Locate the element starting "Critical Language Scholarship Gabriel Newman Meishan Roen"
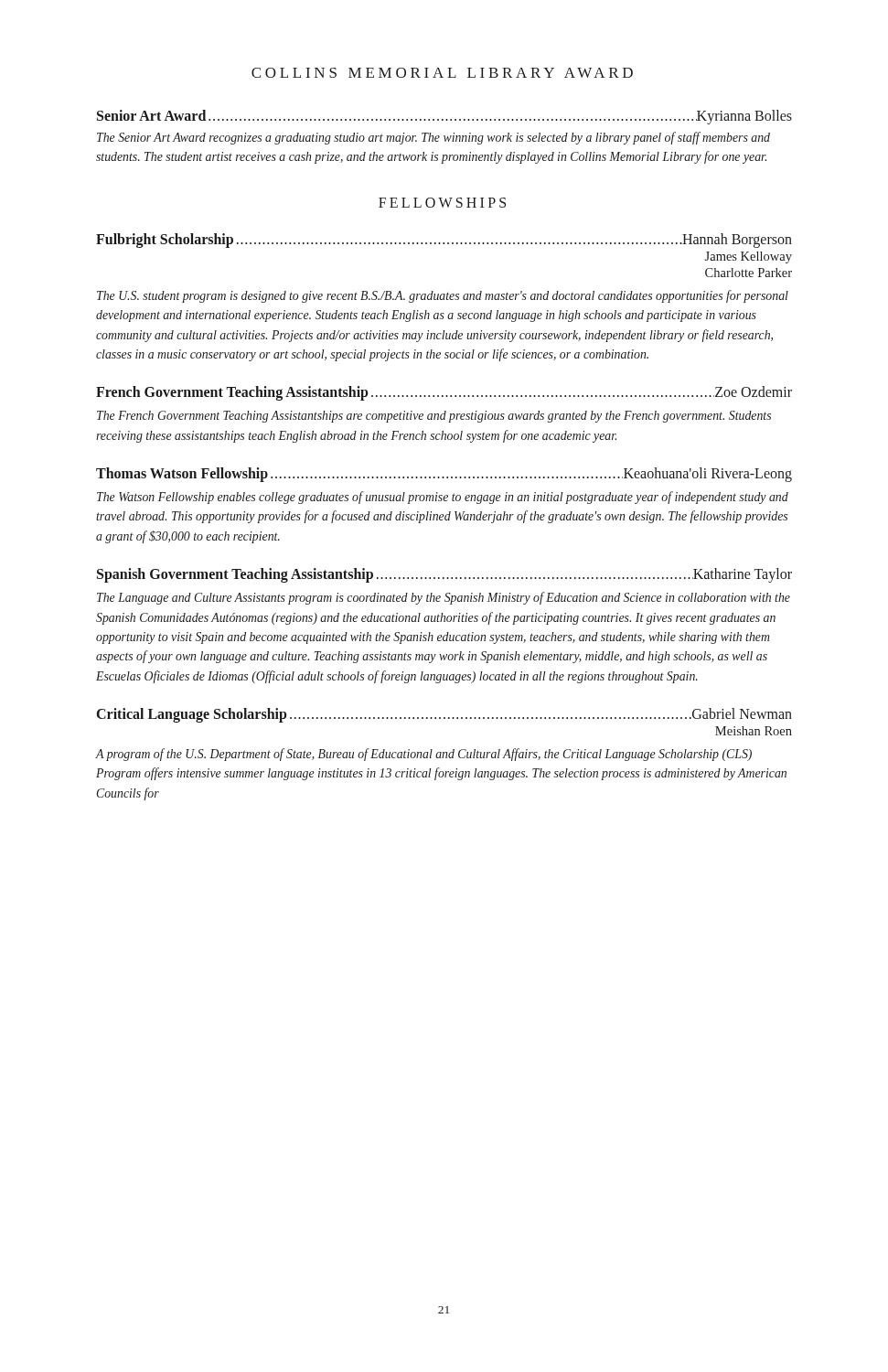 [x=444, y=723]
